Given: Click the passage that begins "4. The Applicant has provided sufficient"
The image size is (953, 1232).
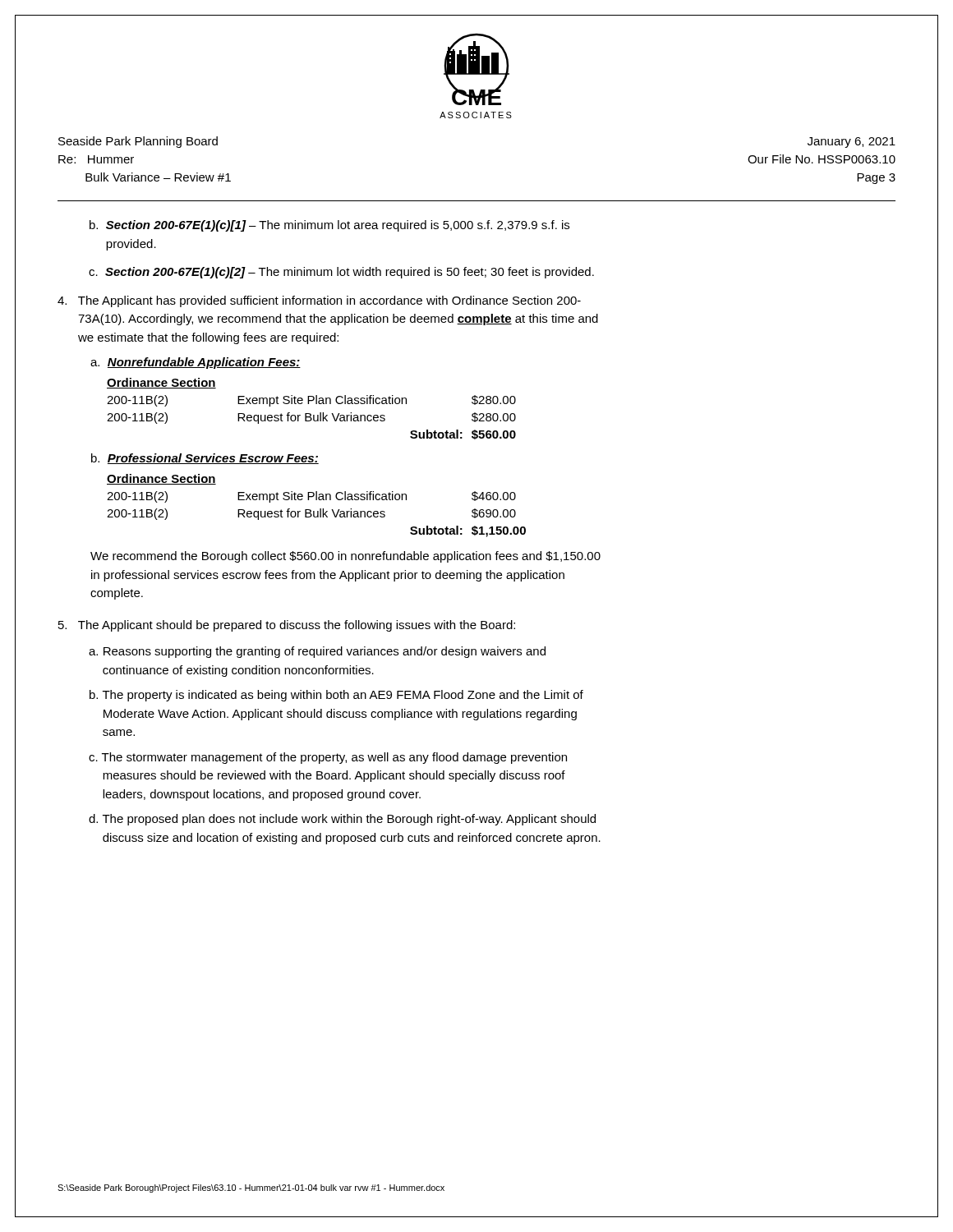Looking at the screenshot, I should point(328,318).
